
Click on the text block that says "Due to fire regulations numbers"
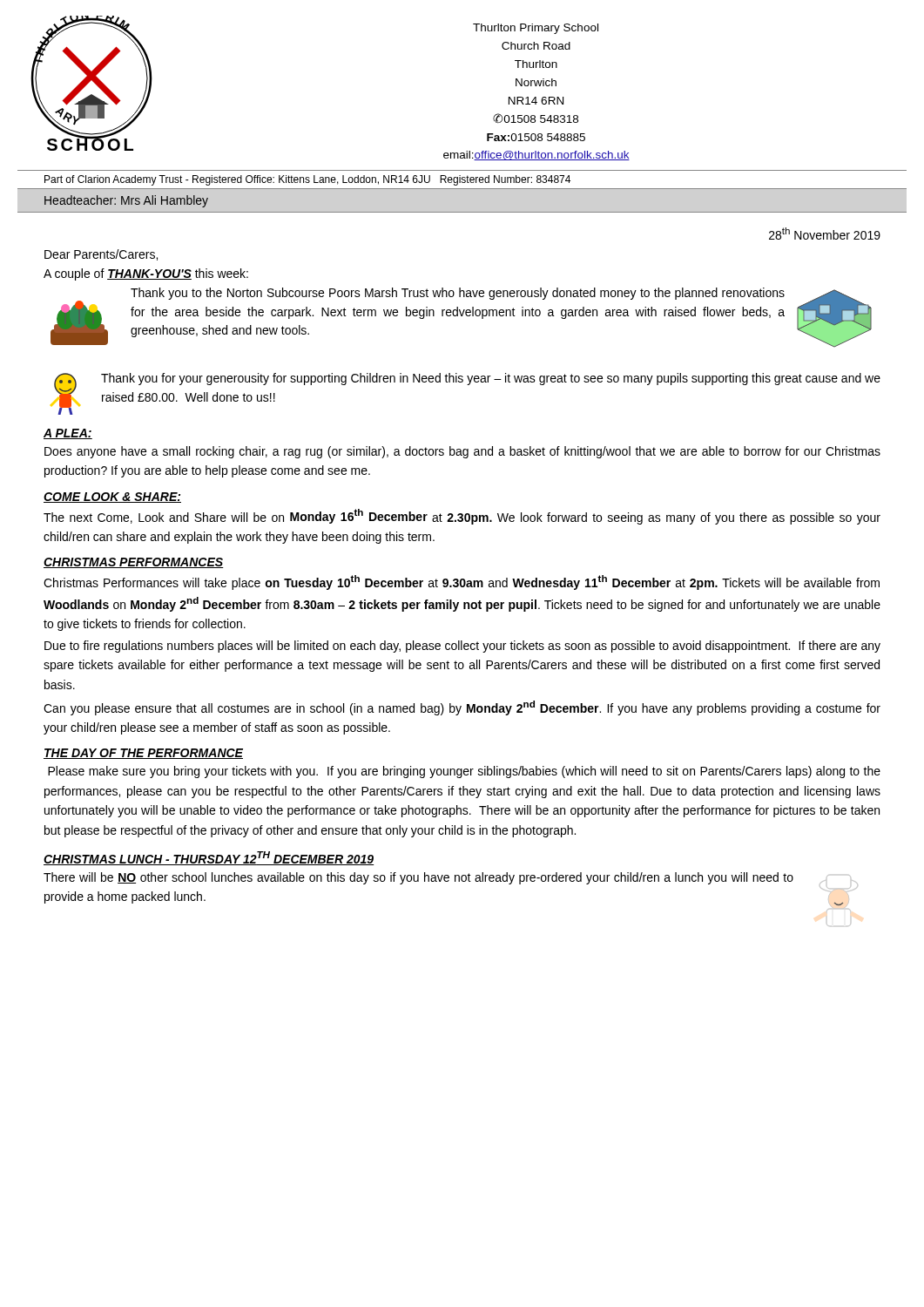tap(462, 665)
